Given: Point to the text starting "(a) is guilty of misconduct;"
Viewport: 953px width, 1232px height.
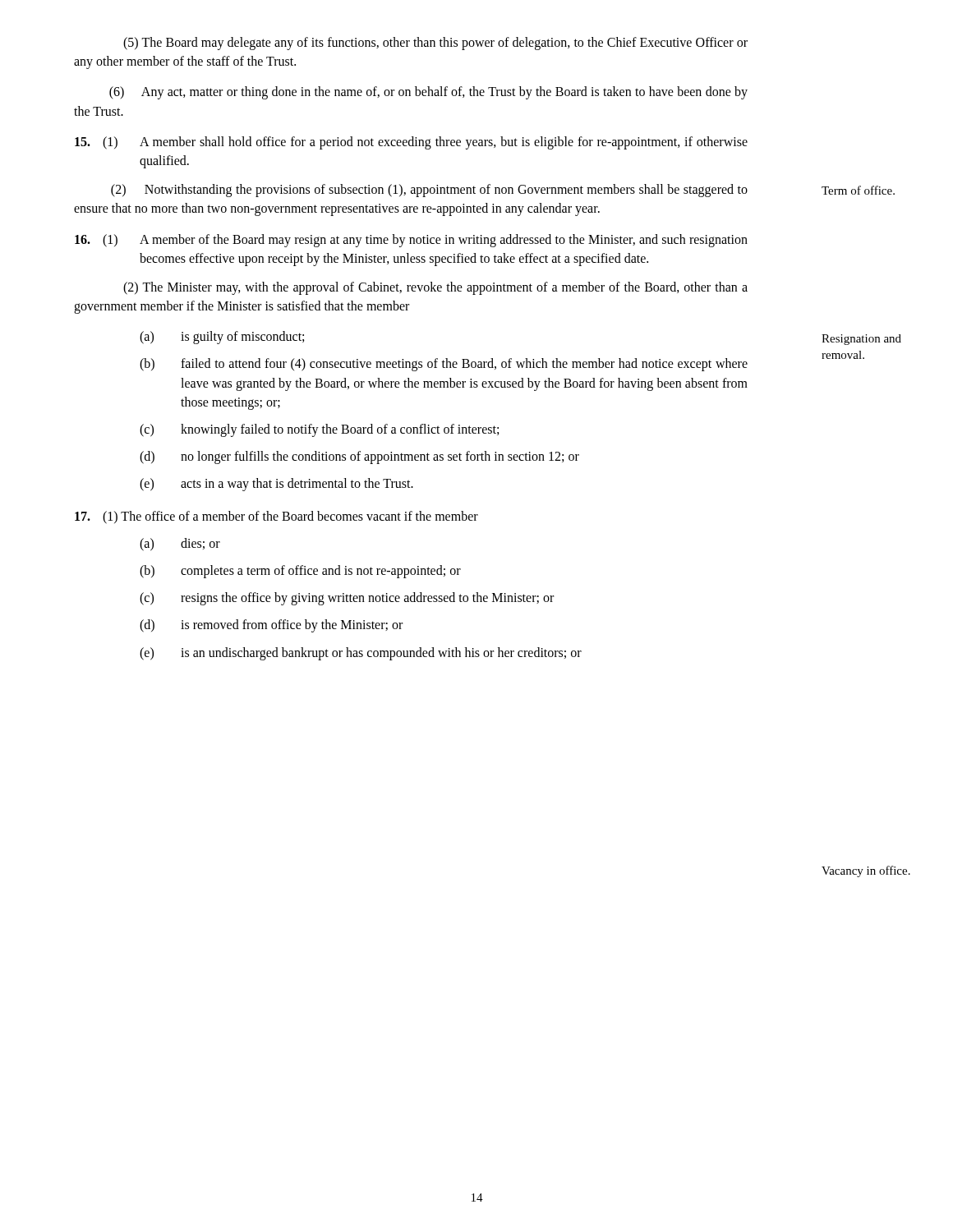Looking at the screenshot, I should click(x=222, y=338).
